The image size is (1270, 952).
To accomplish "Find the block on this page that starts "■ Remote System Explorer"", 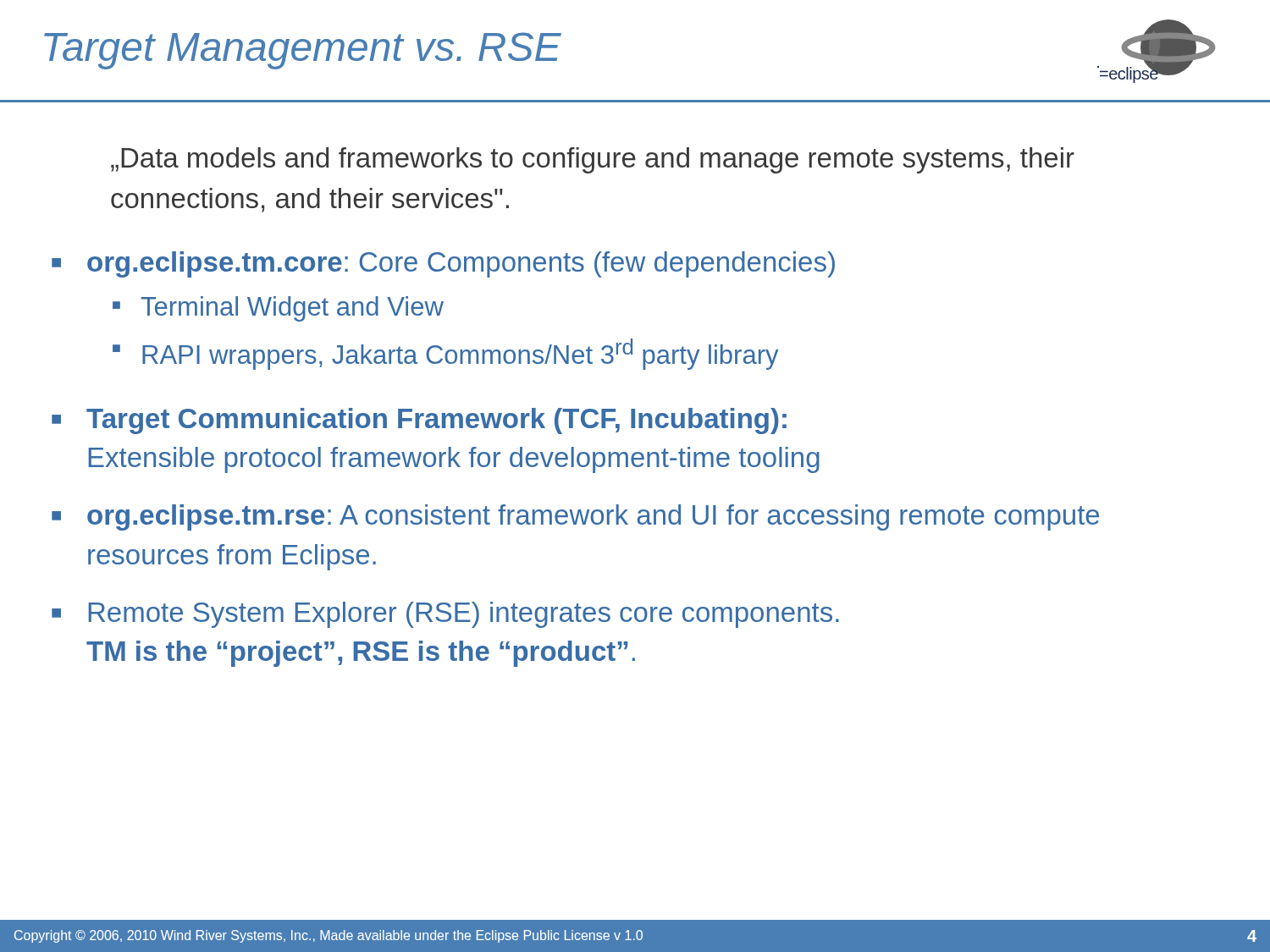I will point(446,632).
